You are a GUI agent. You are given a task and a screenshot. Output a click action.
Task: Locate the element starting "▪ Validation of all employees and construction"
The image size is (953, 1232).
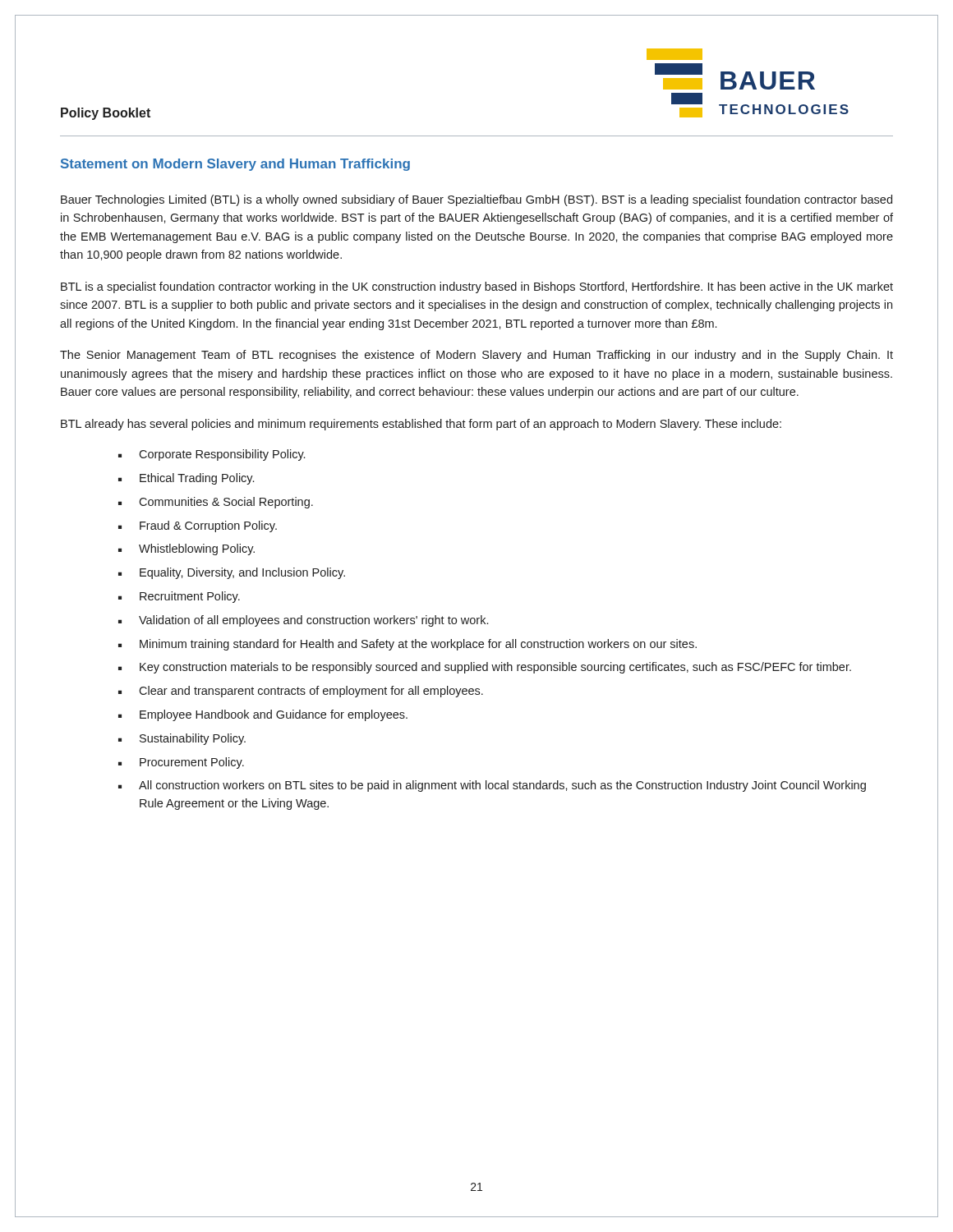pos(303,621)
